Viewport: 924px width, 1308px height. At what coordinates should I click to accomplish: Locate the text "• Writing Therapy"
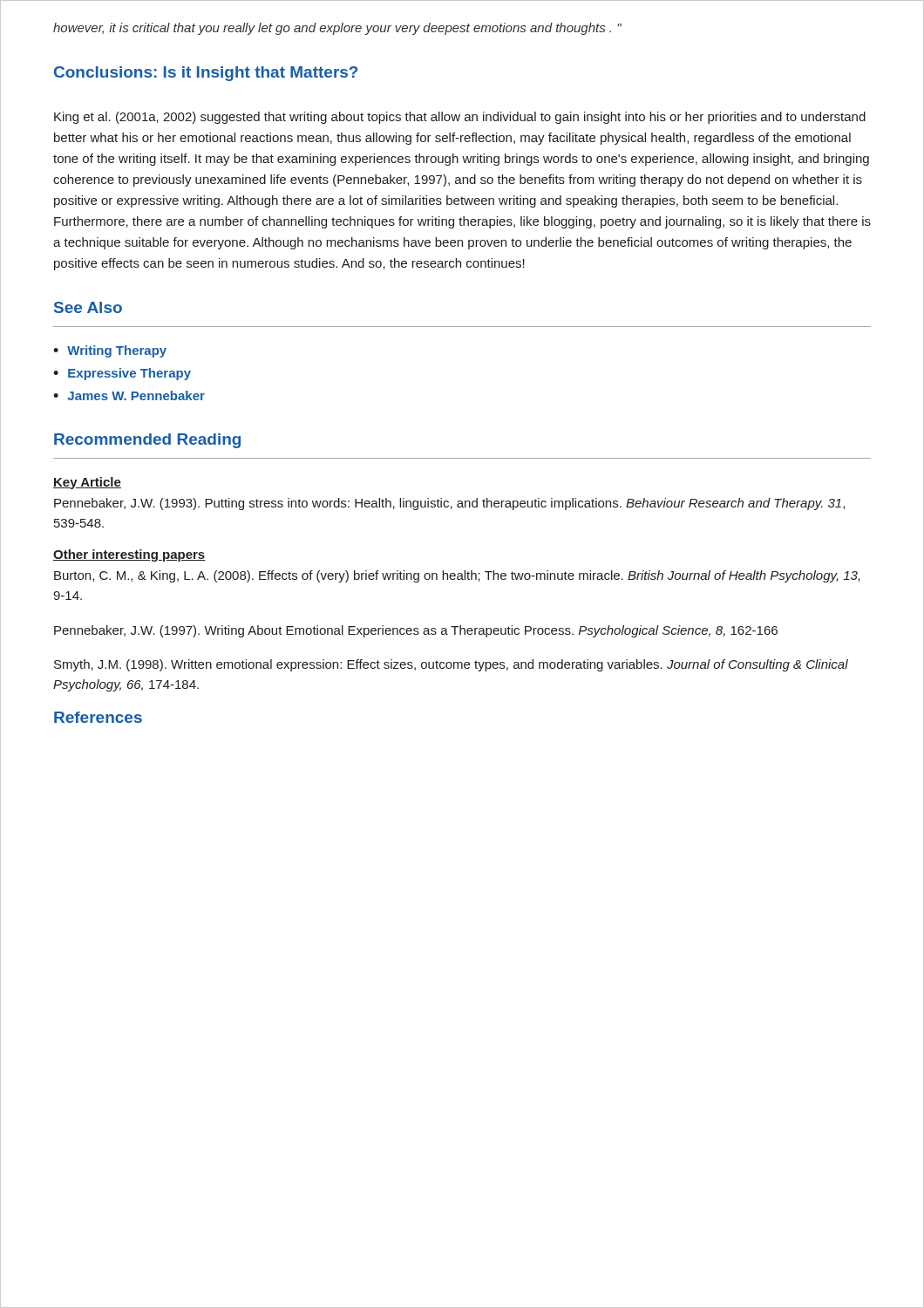pos(110,350)
